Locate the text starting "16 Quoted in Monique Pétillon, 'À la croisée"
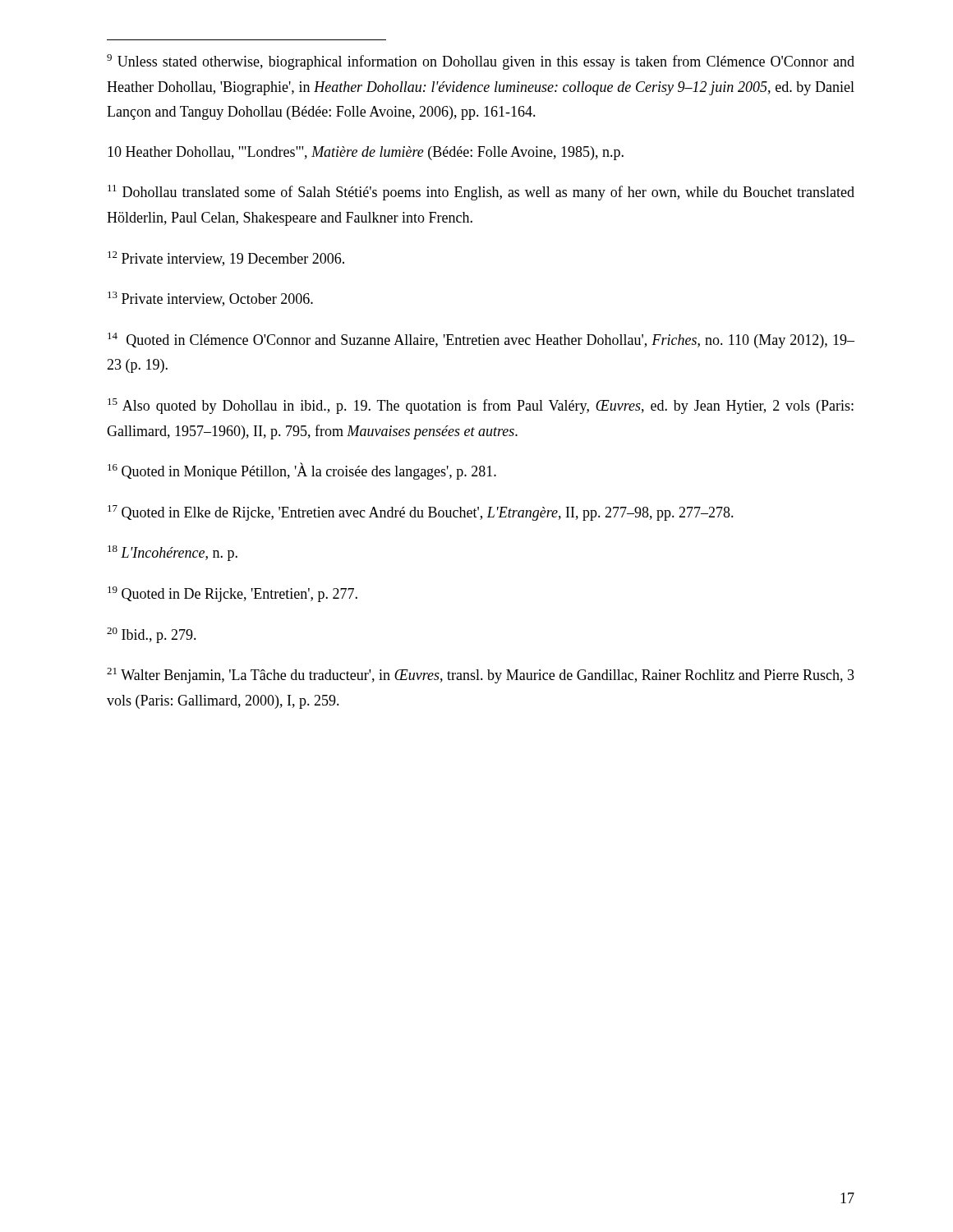The height and width of the screenshot is (1232, 953). coord(302,470)
